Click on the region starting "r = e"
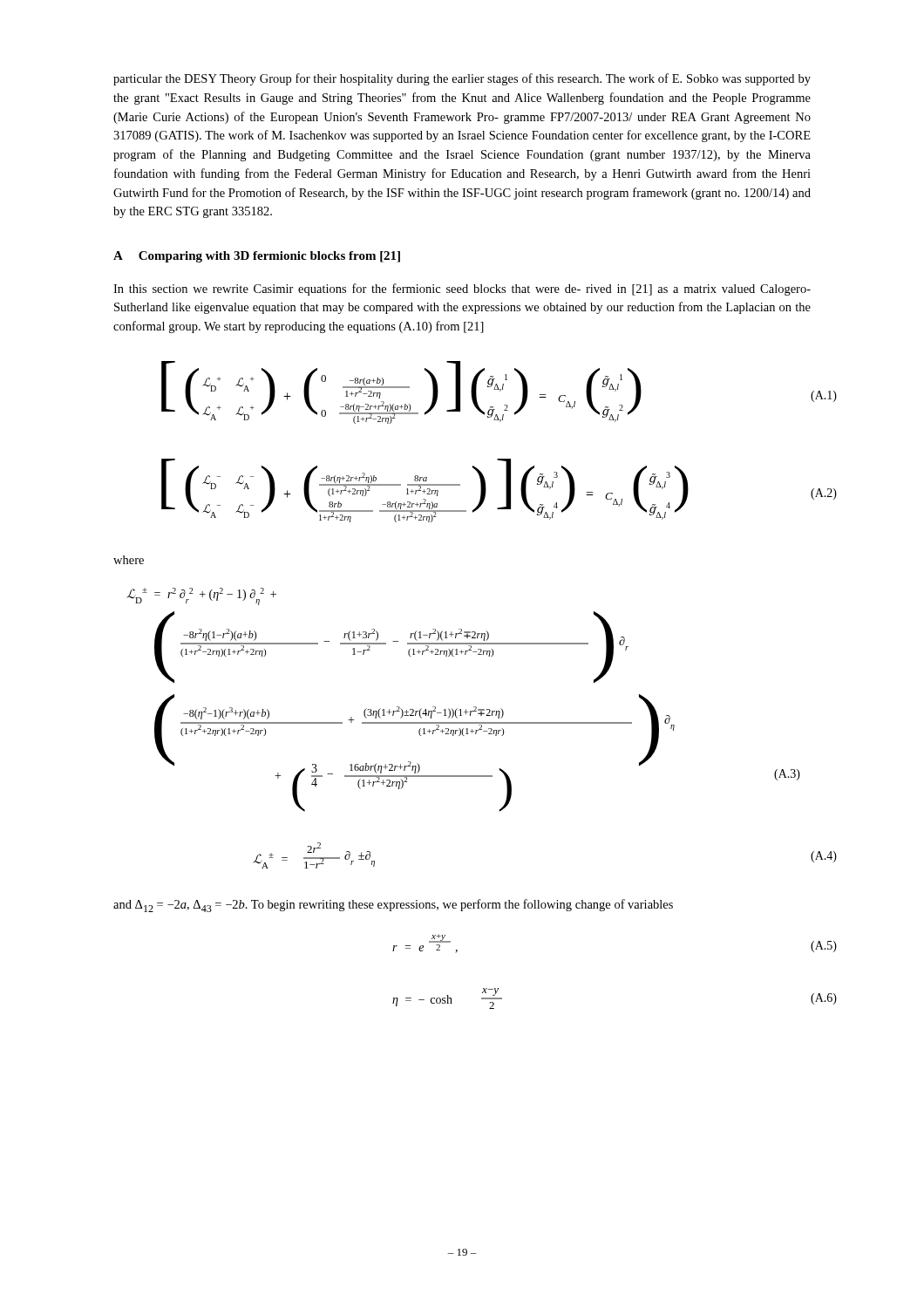Viewport: 924px width, 1308px height. 440,938
